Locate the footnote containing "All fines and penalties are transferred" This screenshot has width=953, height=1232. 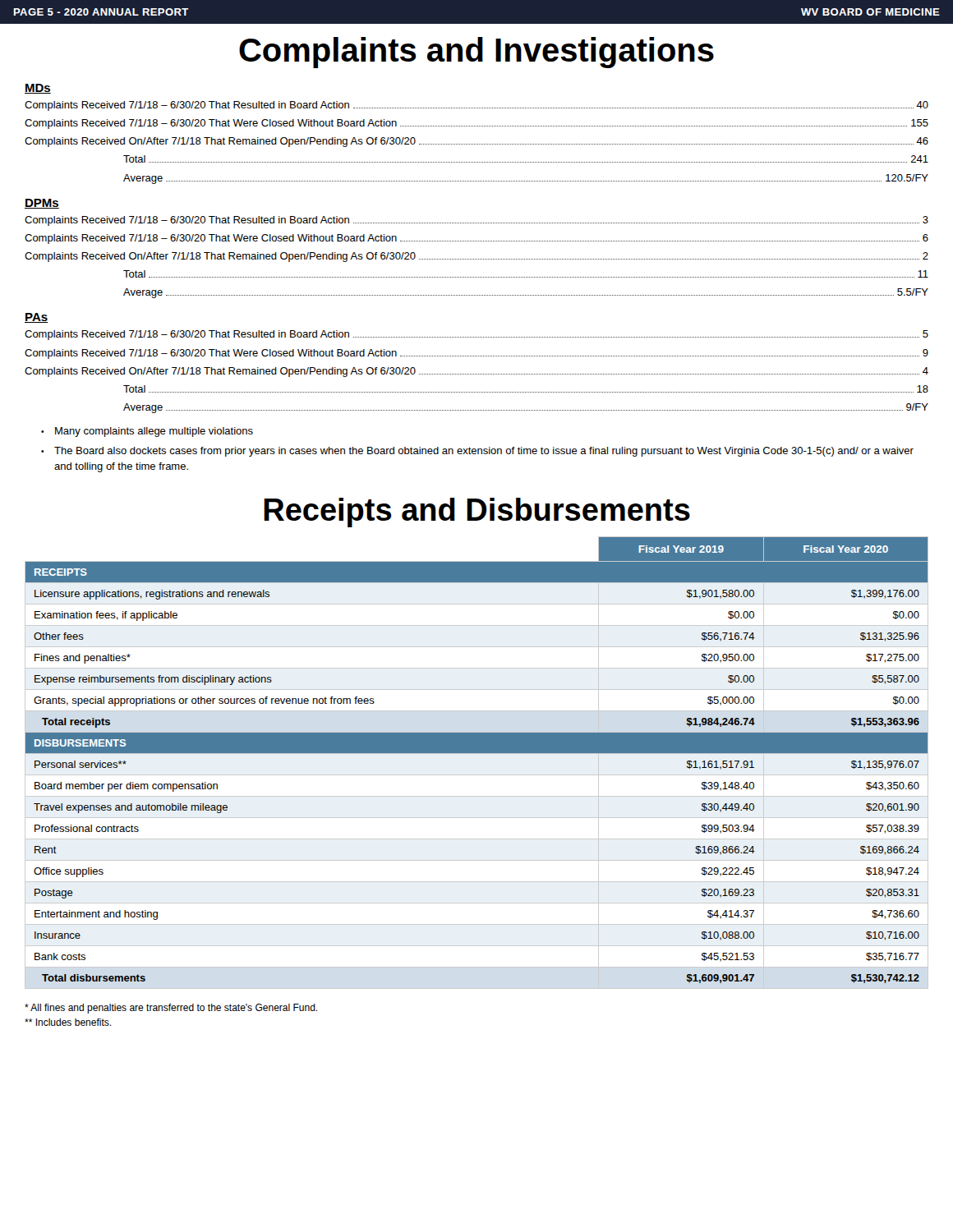click(171, 1007)
